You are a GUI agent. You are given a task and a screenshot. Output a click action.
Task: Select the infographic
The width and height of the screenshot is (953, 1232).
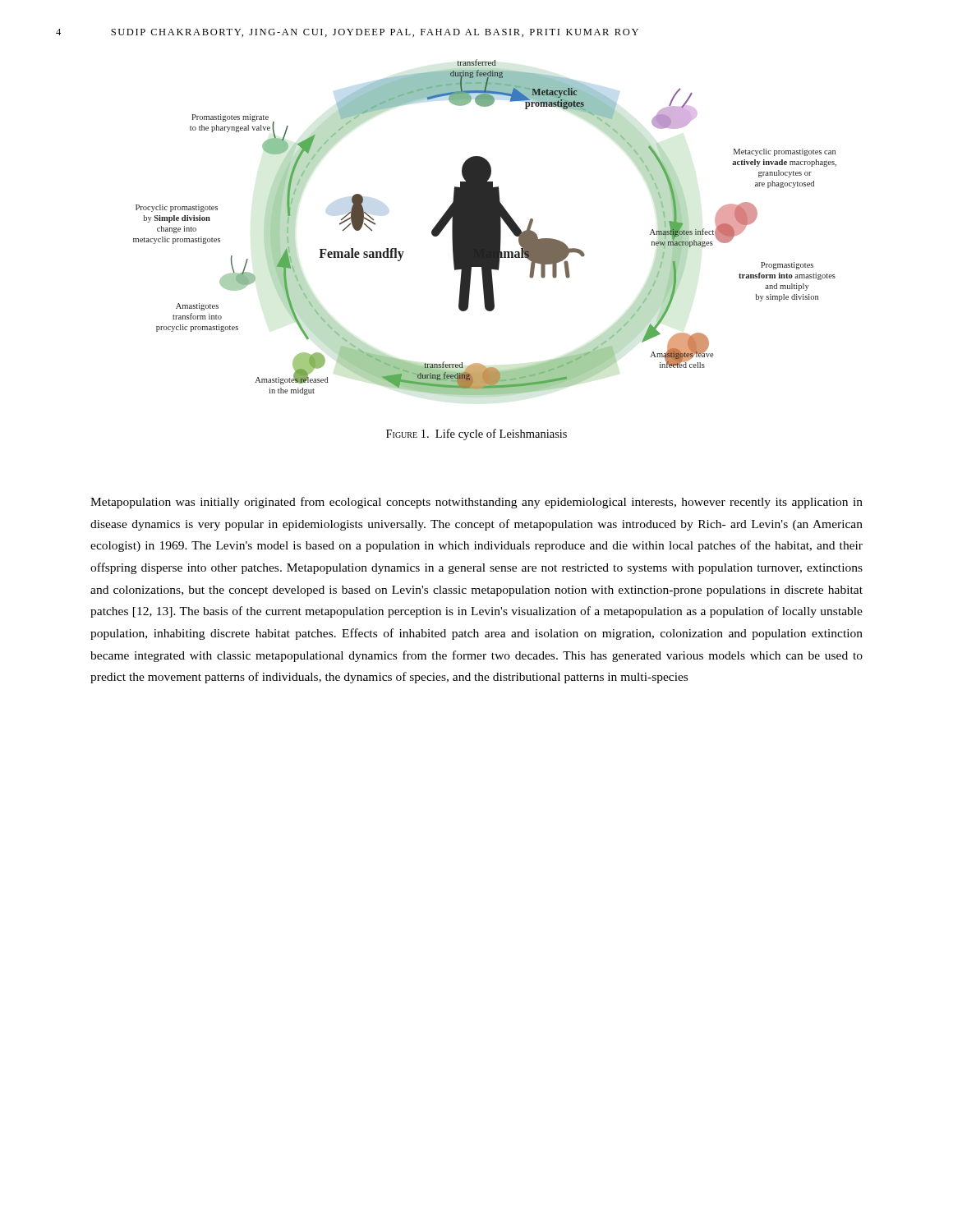click(476, 257)
